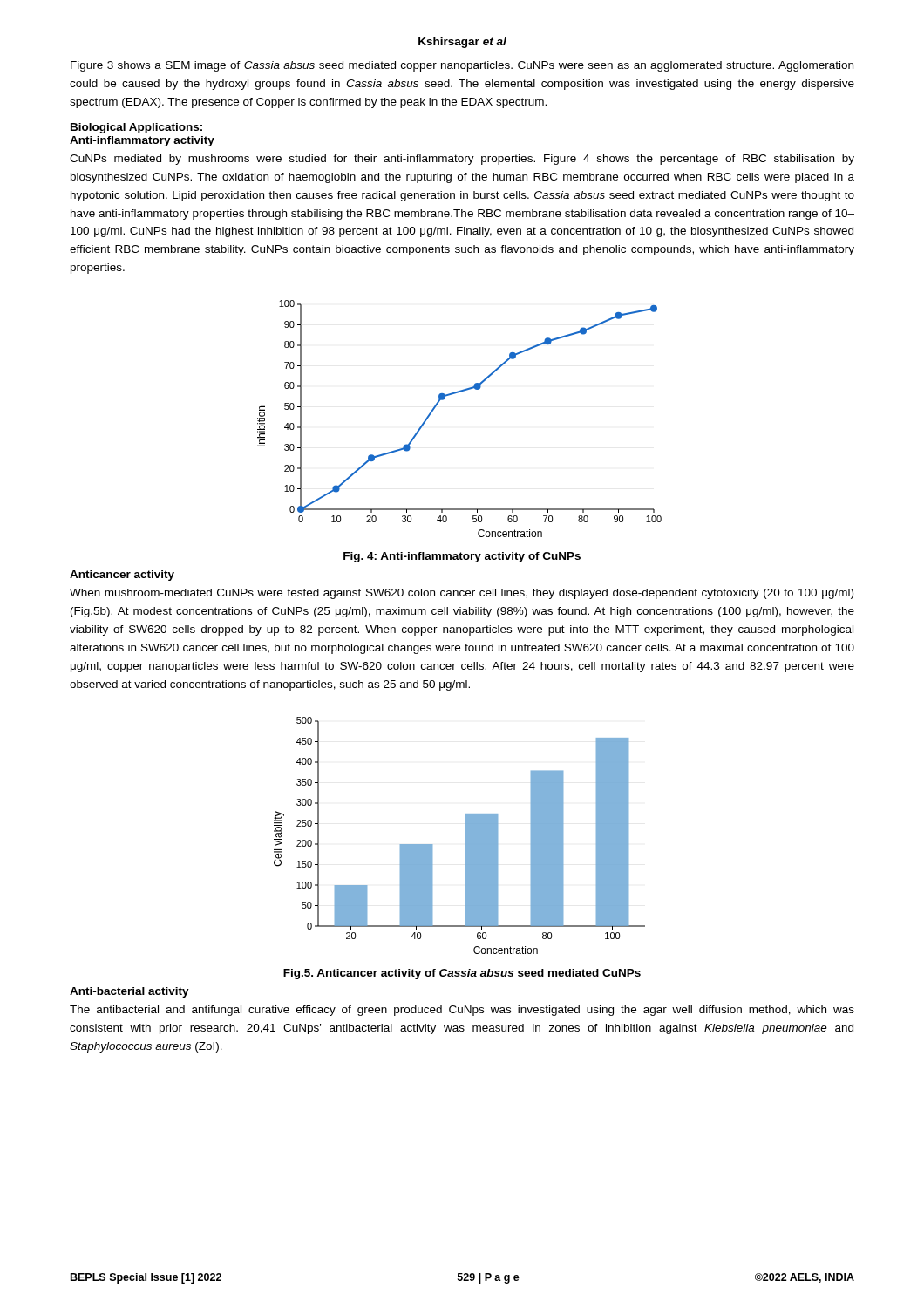This screenshot has height=1308, width=924.
Task: Locate the block of text that opens with "CuNPs mediated by"
Action: pos(462,213)
